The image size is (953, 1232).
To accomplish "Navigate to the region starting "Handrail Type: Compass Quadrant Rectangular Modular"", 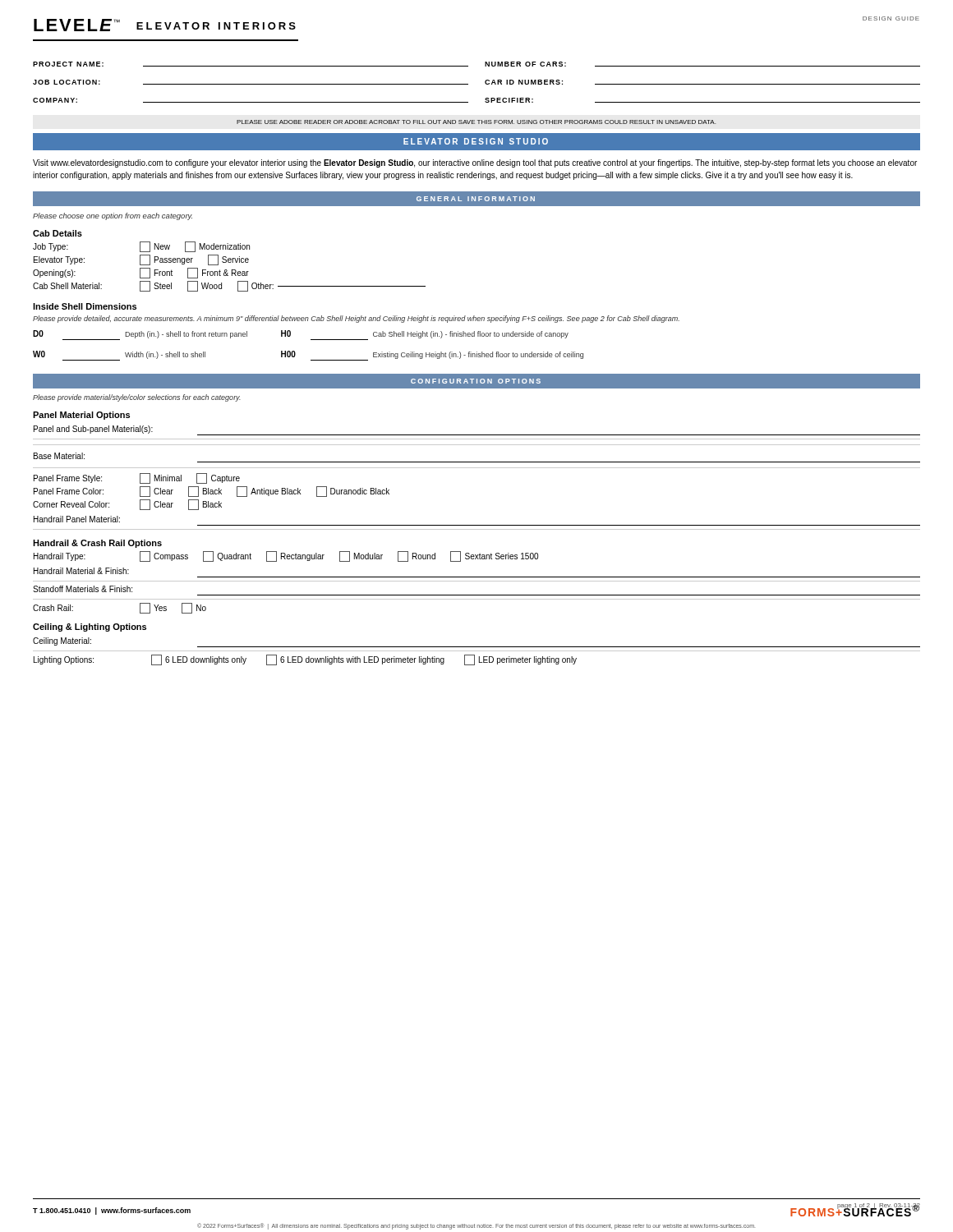I will point(286,556).
